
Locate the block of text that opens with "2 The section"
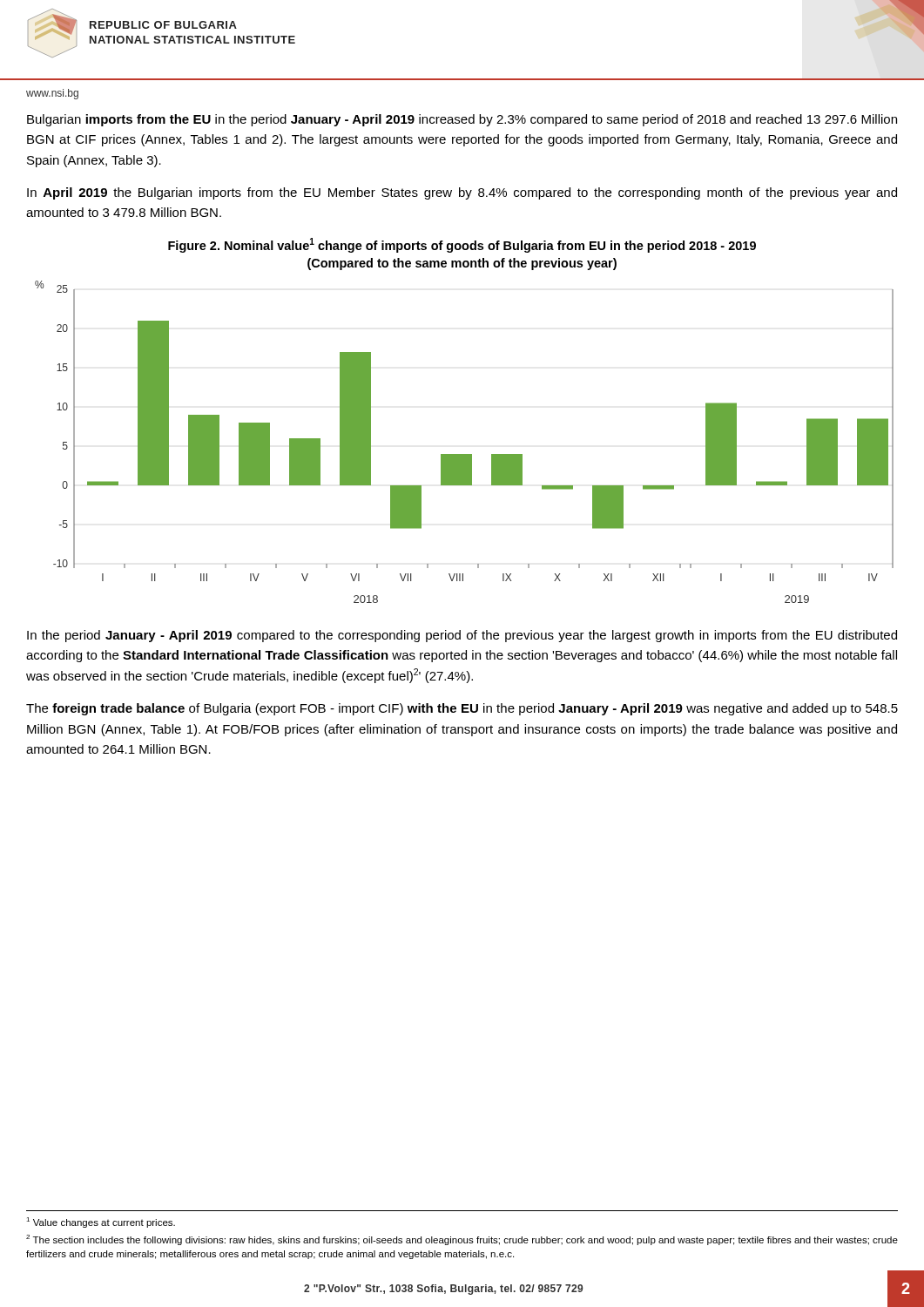[x=462, y=1246]
